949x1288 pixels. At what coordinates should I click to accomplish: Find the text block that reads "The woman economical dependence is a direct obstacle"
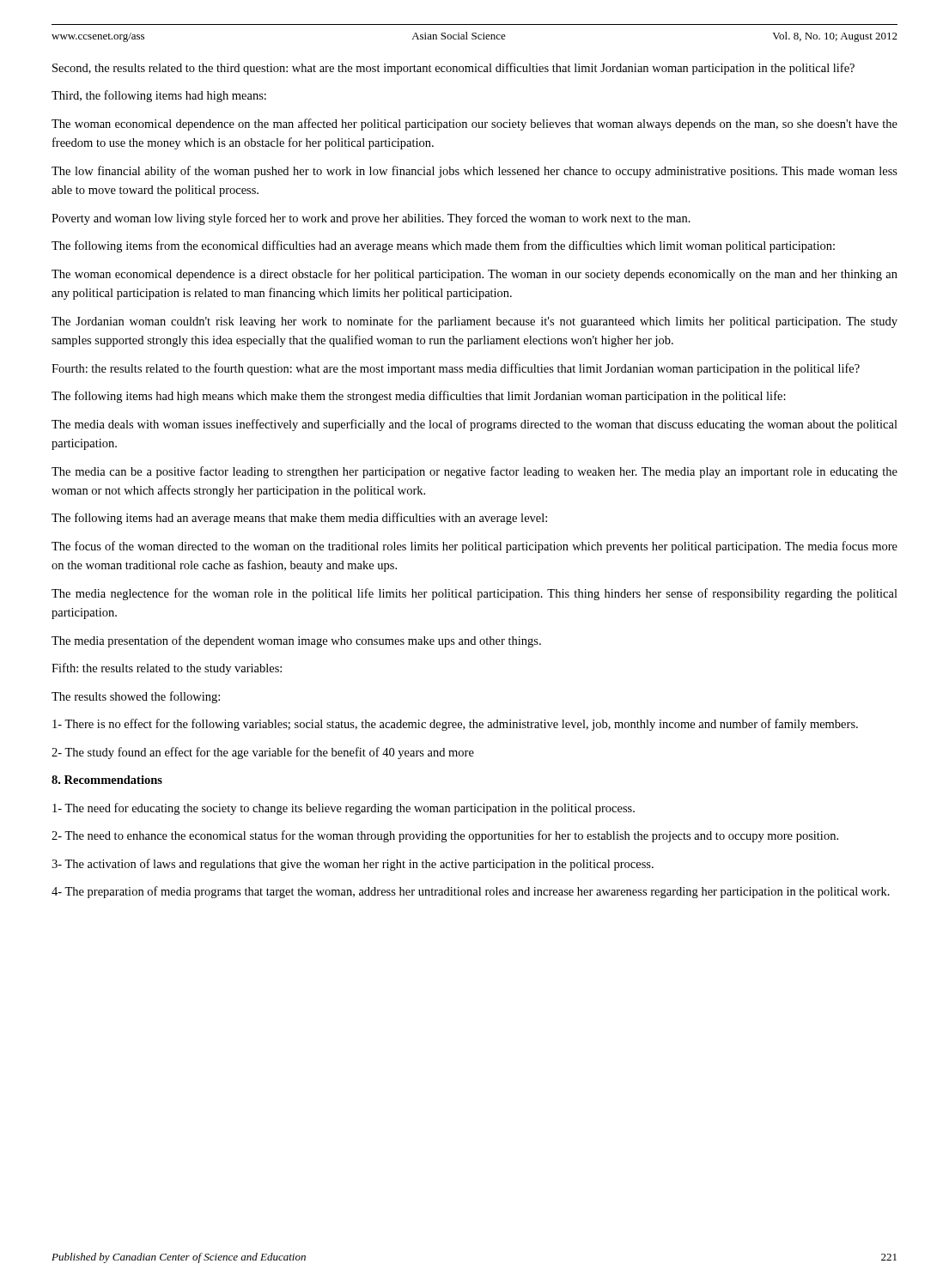(x=474, y=283)
